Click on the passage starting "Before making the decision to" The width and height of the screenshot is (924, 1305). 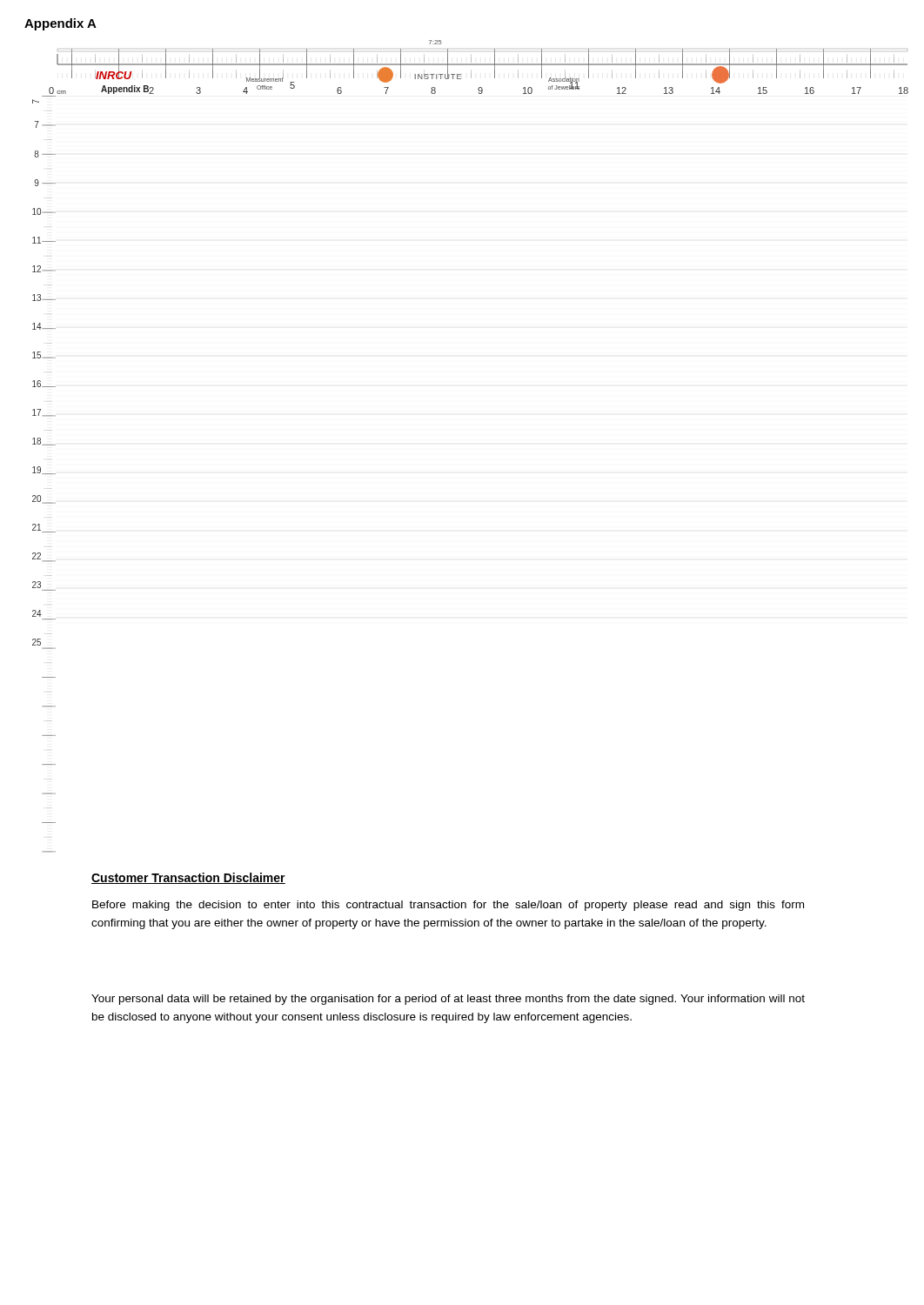tap(448, 913)
